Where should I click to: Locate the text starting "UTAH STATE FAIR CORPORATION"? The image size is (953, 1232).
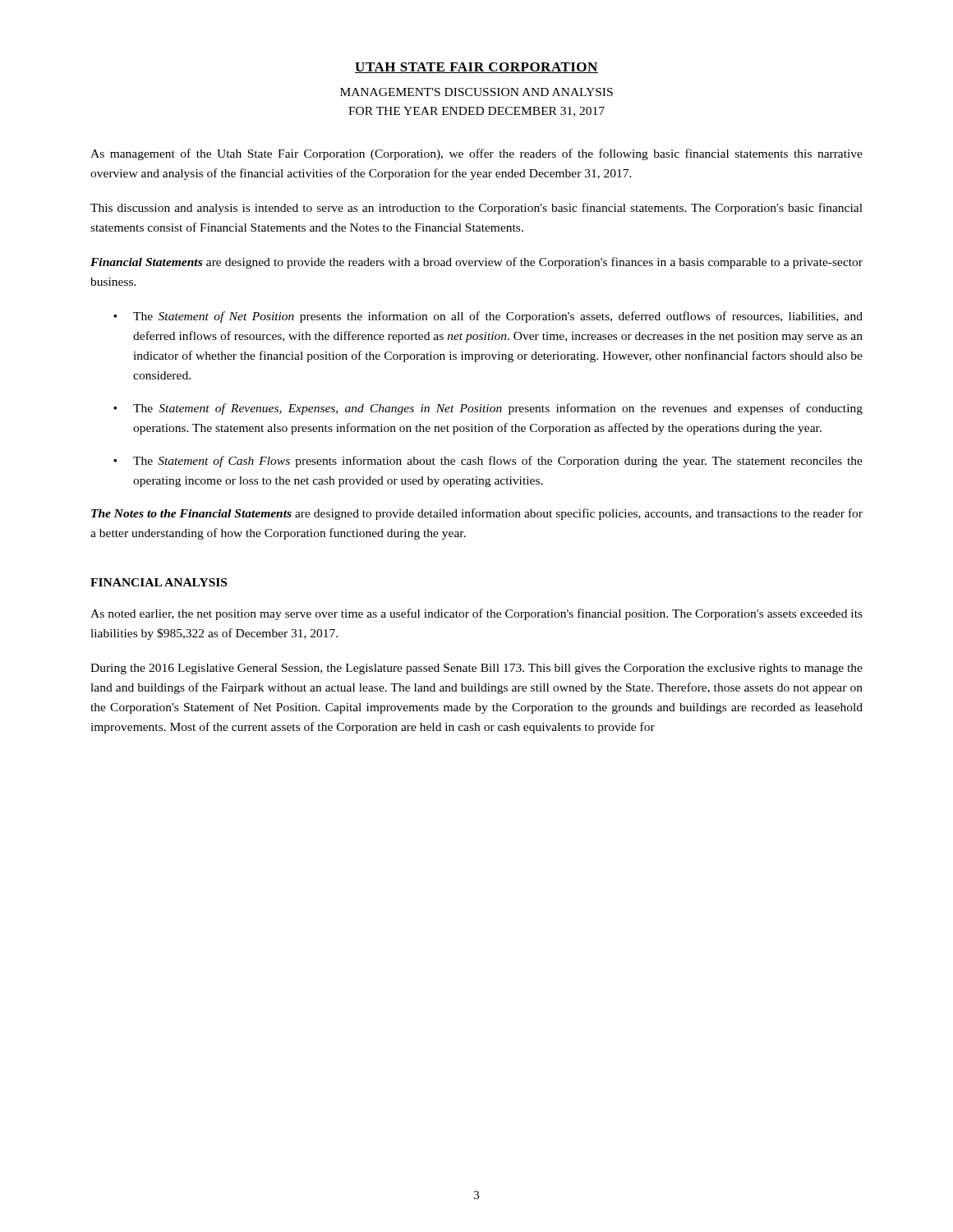[476, 67]
